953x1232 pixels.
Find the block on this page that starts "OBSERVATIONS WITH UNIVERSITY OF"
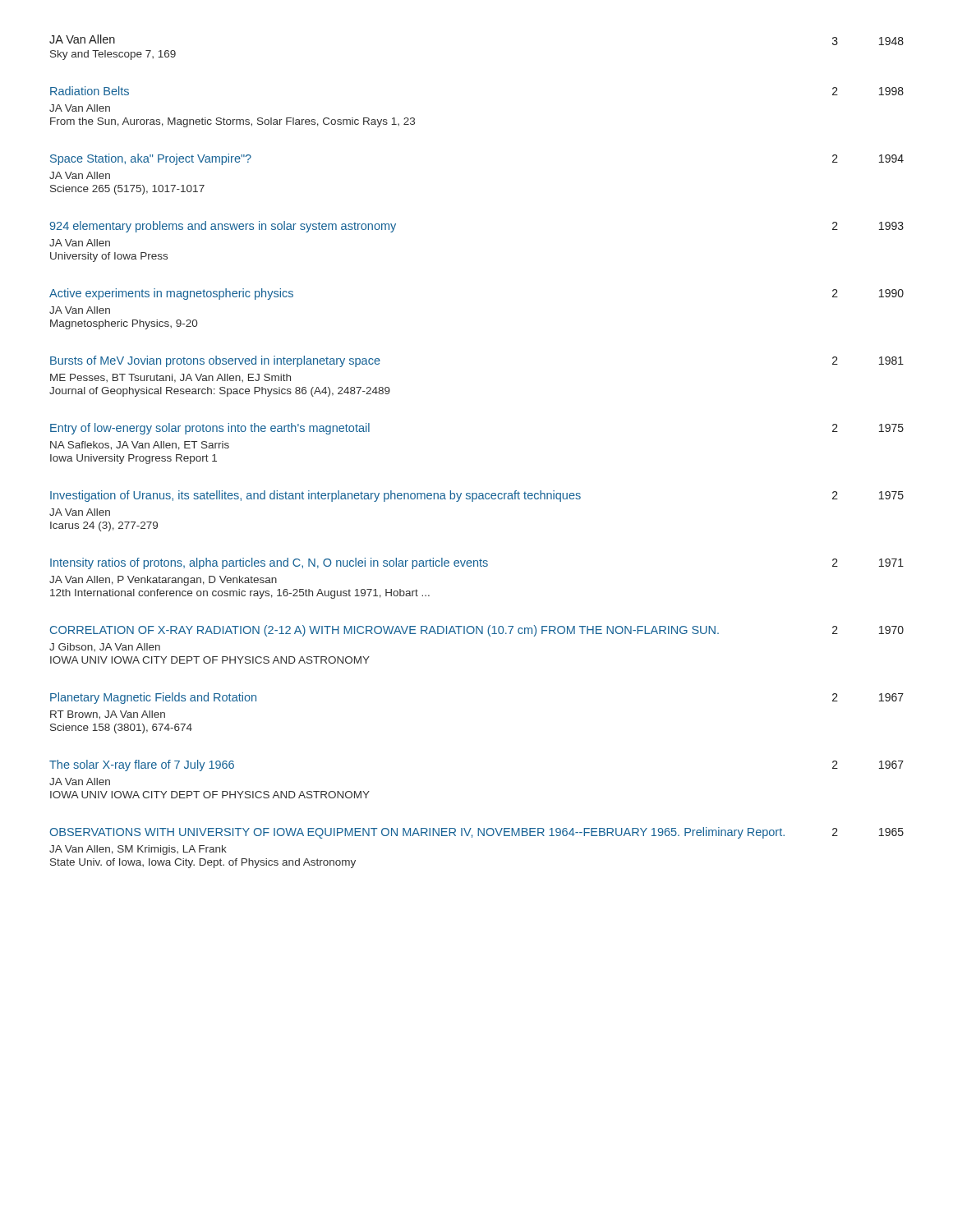coord(476,846)
